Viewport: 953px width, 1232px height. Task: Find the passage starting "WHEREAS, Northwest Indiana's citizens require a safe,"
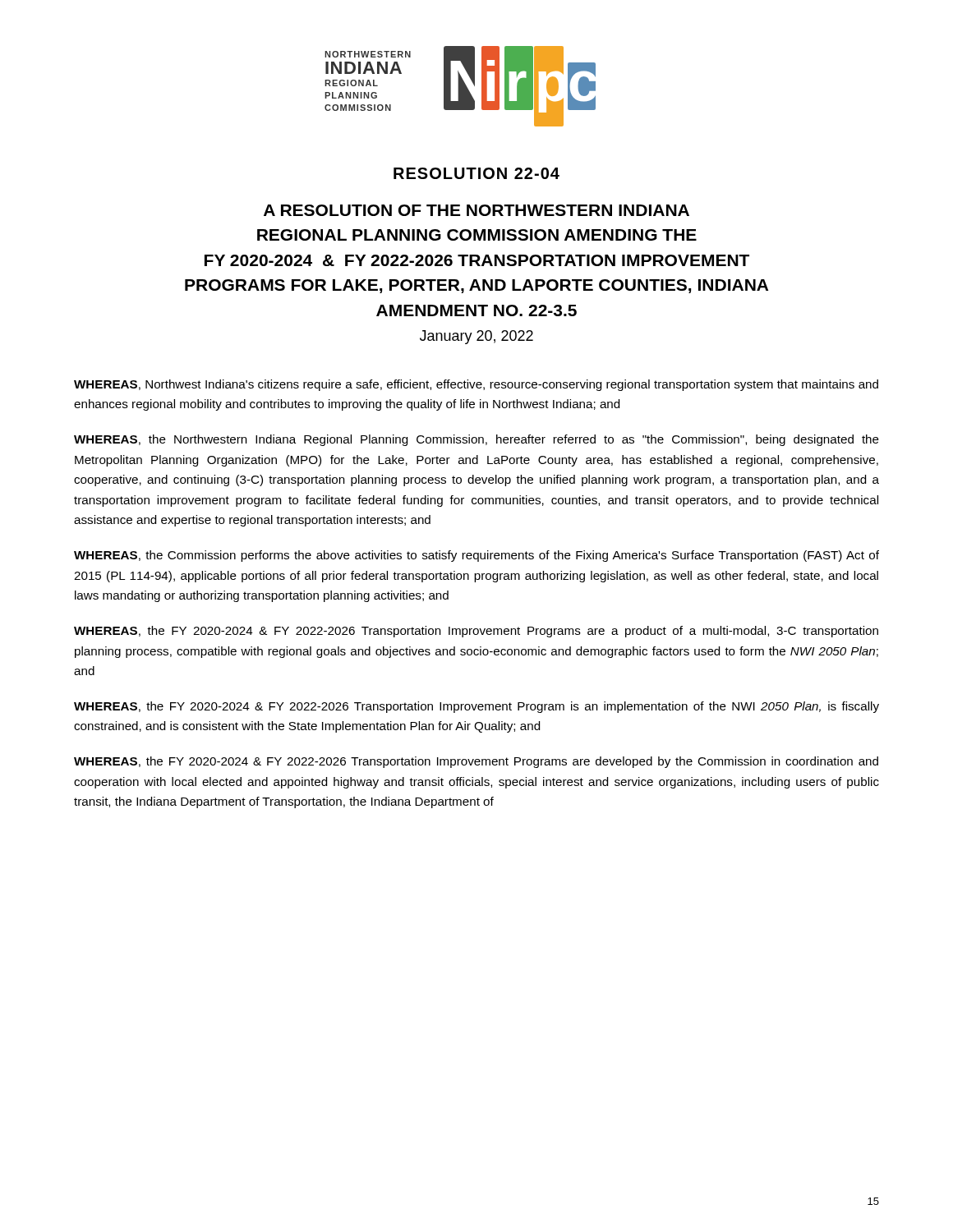click(476, 394)
